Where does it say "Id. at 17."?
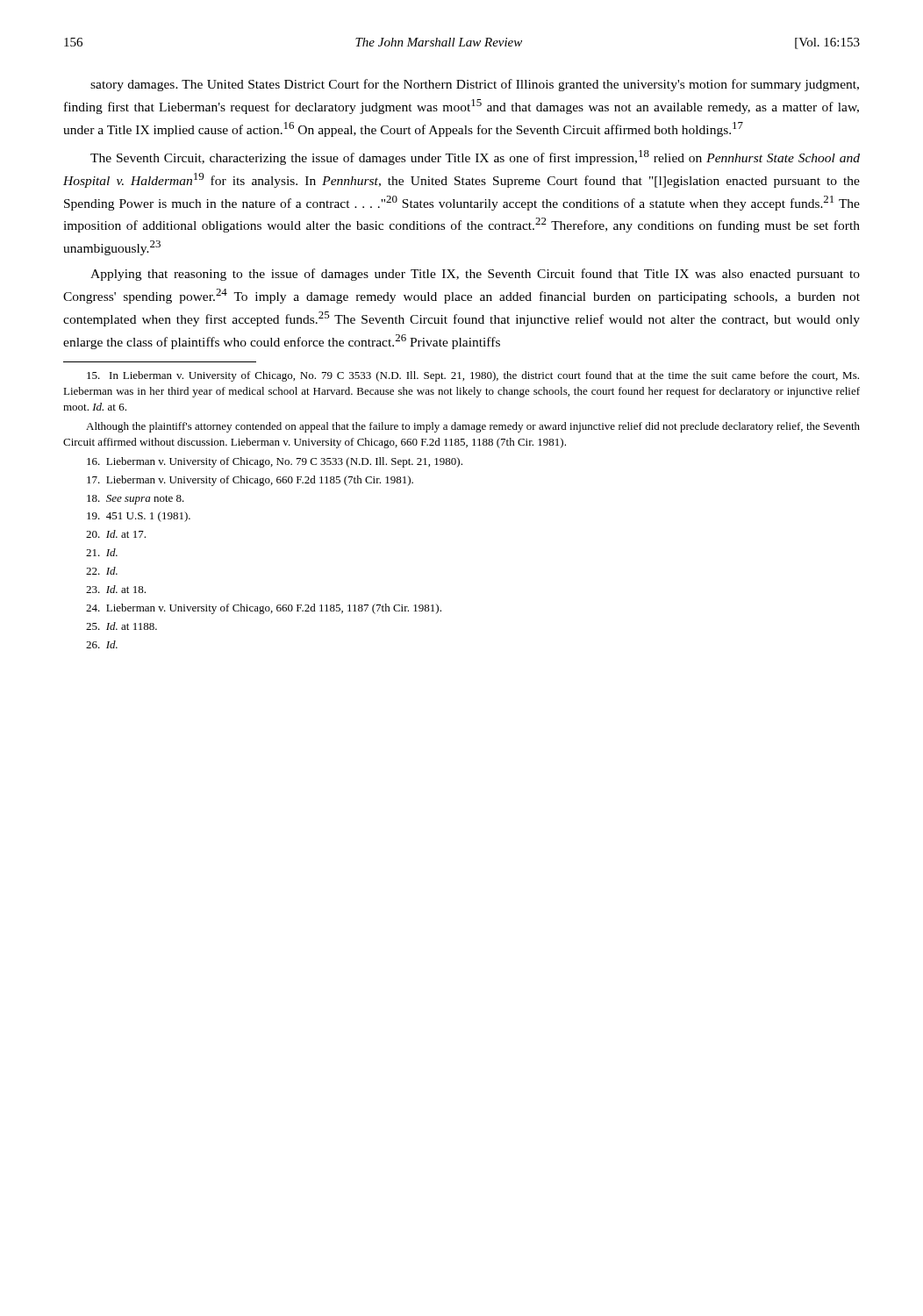The width and height of the screenshot is (923, 1316). (105, 534)
